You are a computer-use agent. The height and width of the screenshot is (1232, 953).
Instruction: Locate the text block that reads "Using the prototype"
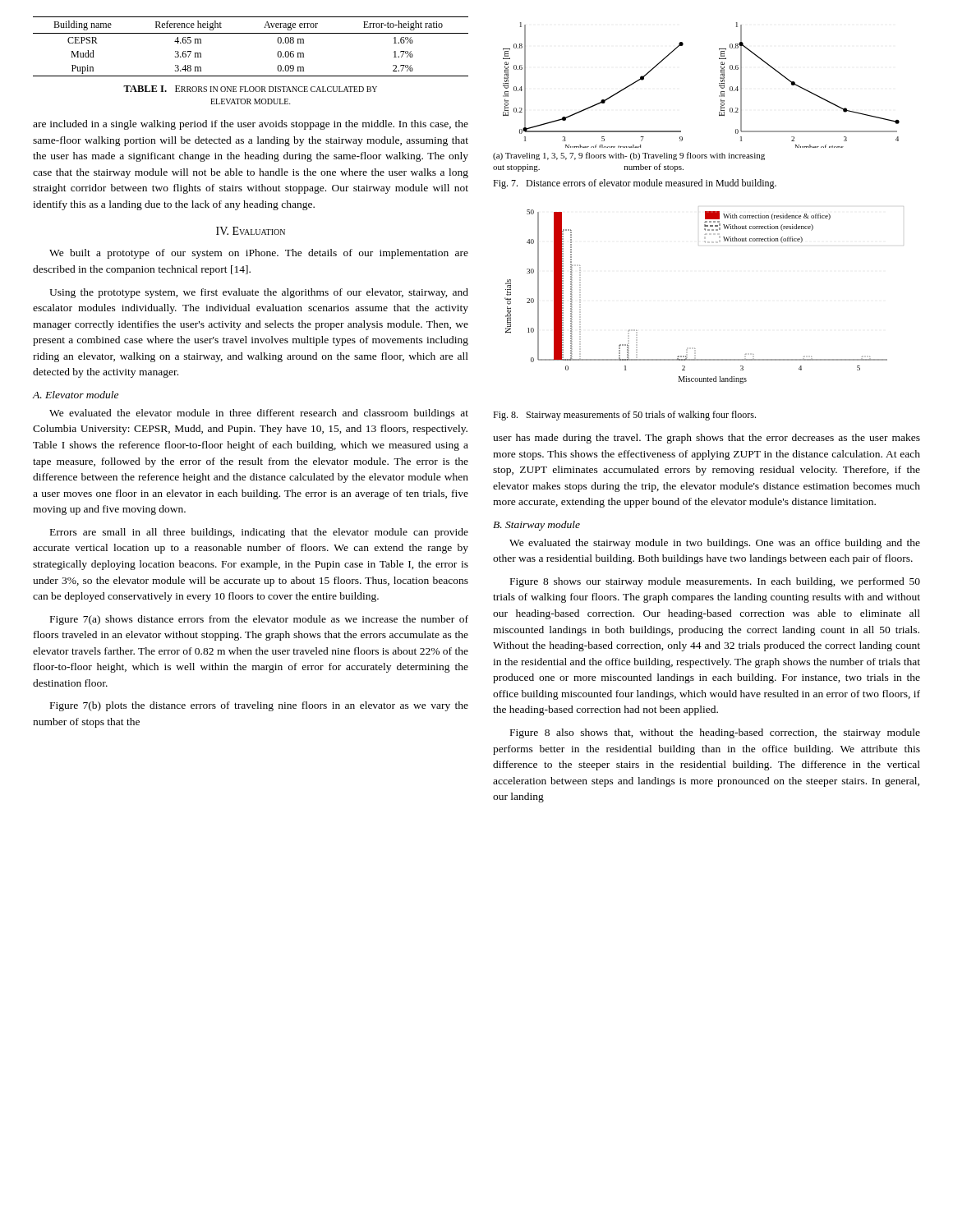pos(251,332)
